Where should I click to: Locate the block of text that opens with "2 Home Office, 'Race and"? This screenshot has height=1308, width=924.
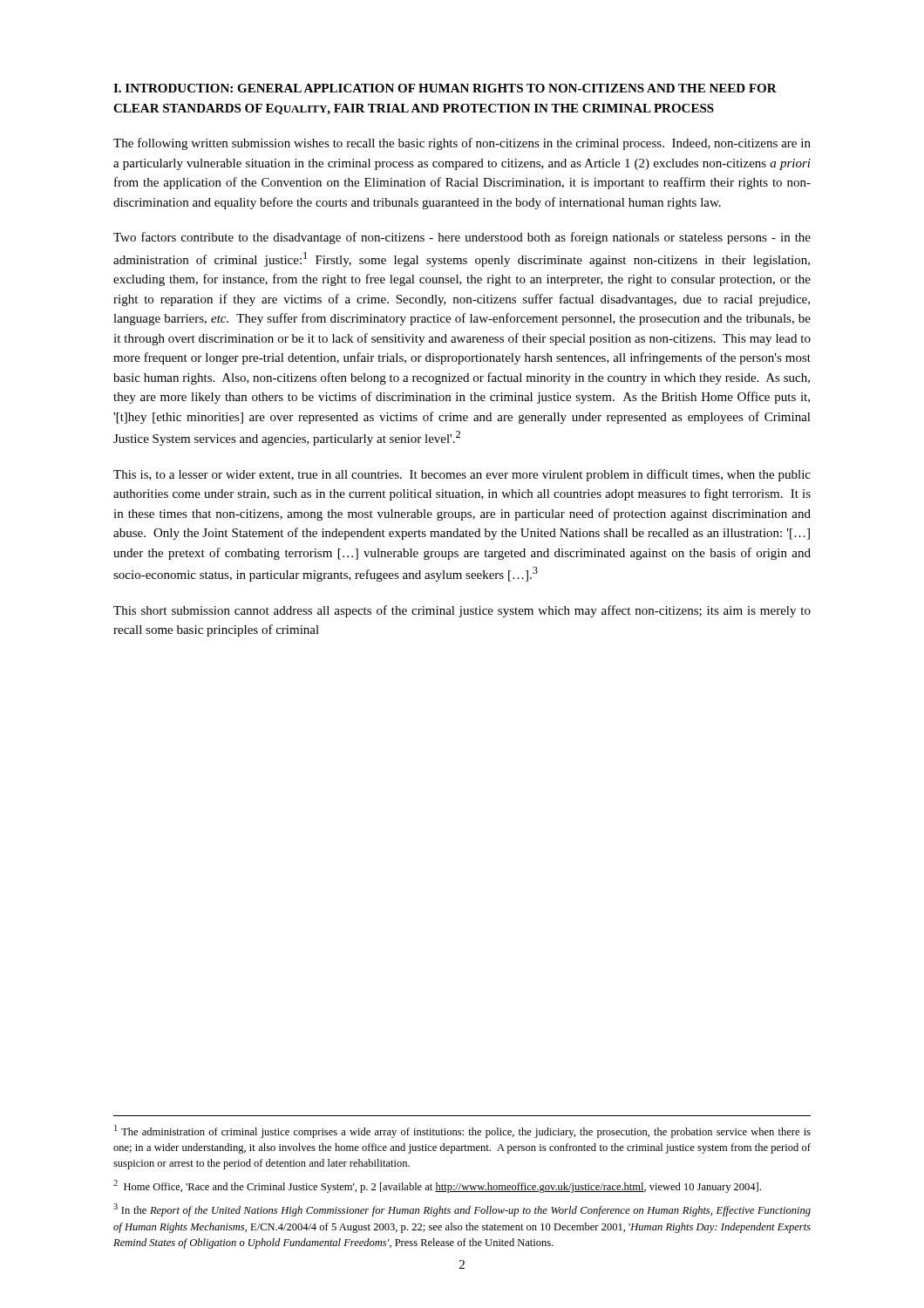tap(438, 1186)
